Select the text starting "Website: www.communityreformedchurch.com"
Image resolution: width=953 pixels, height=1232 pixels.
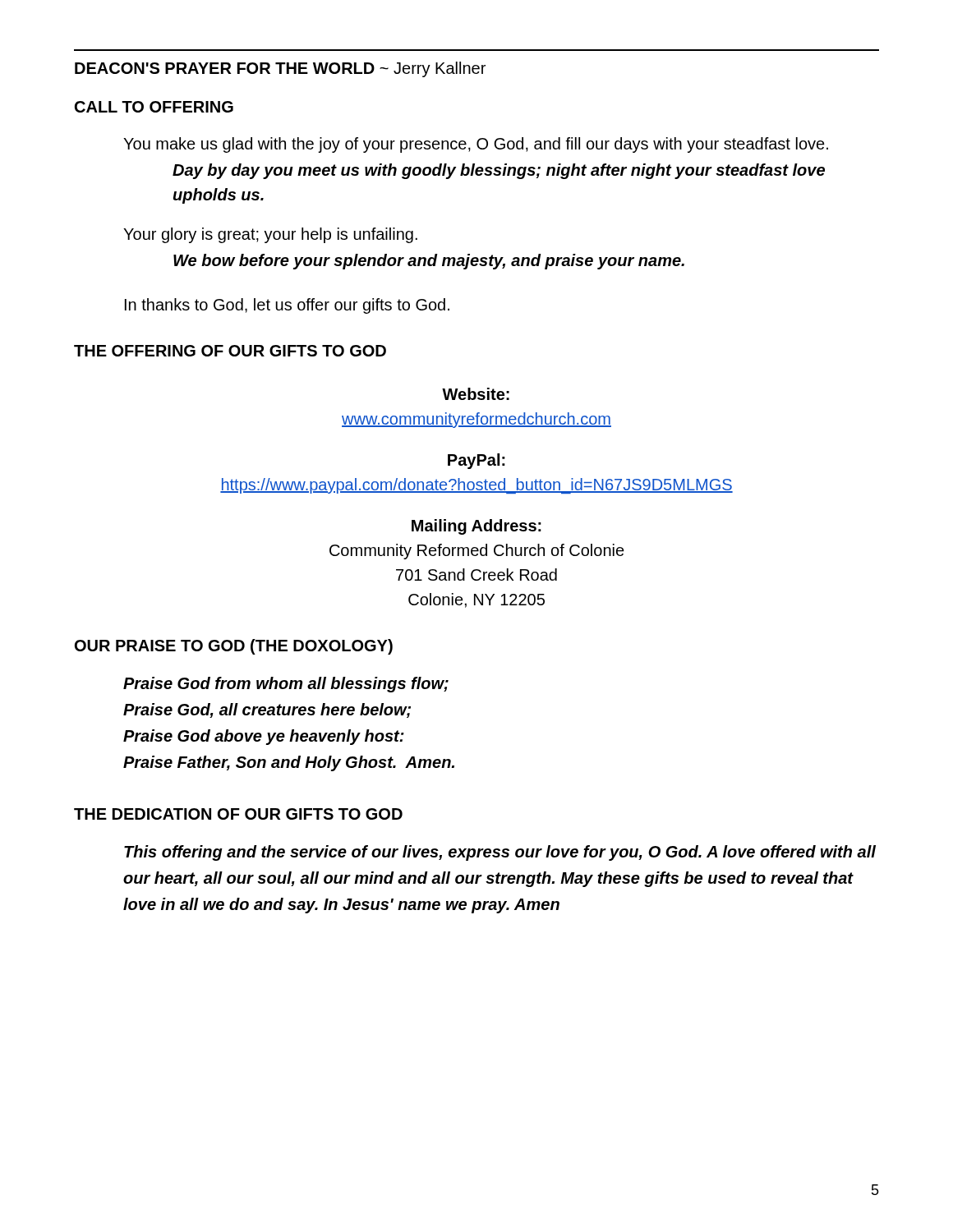[x=476, y=407]
